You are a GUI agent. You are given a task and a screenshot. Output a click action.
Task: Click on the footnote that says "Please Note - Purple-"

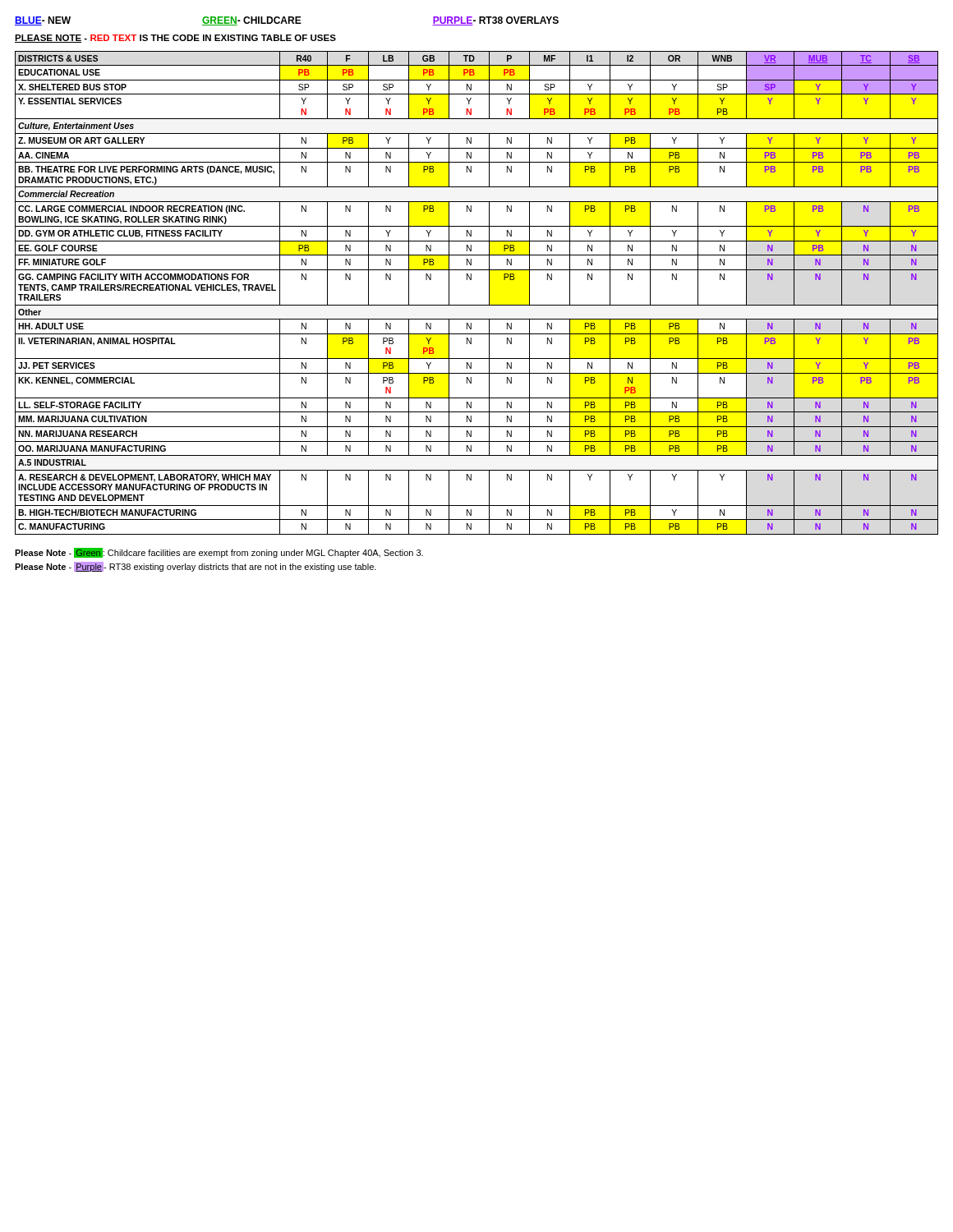(196, 567)
